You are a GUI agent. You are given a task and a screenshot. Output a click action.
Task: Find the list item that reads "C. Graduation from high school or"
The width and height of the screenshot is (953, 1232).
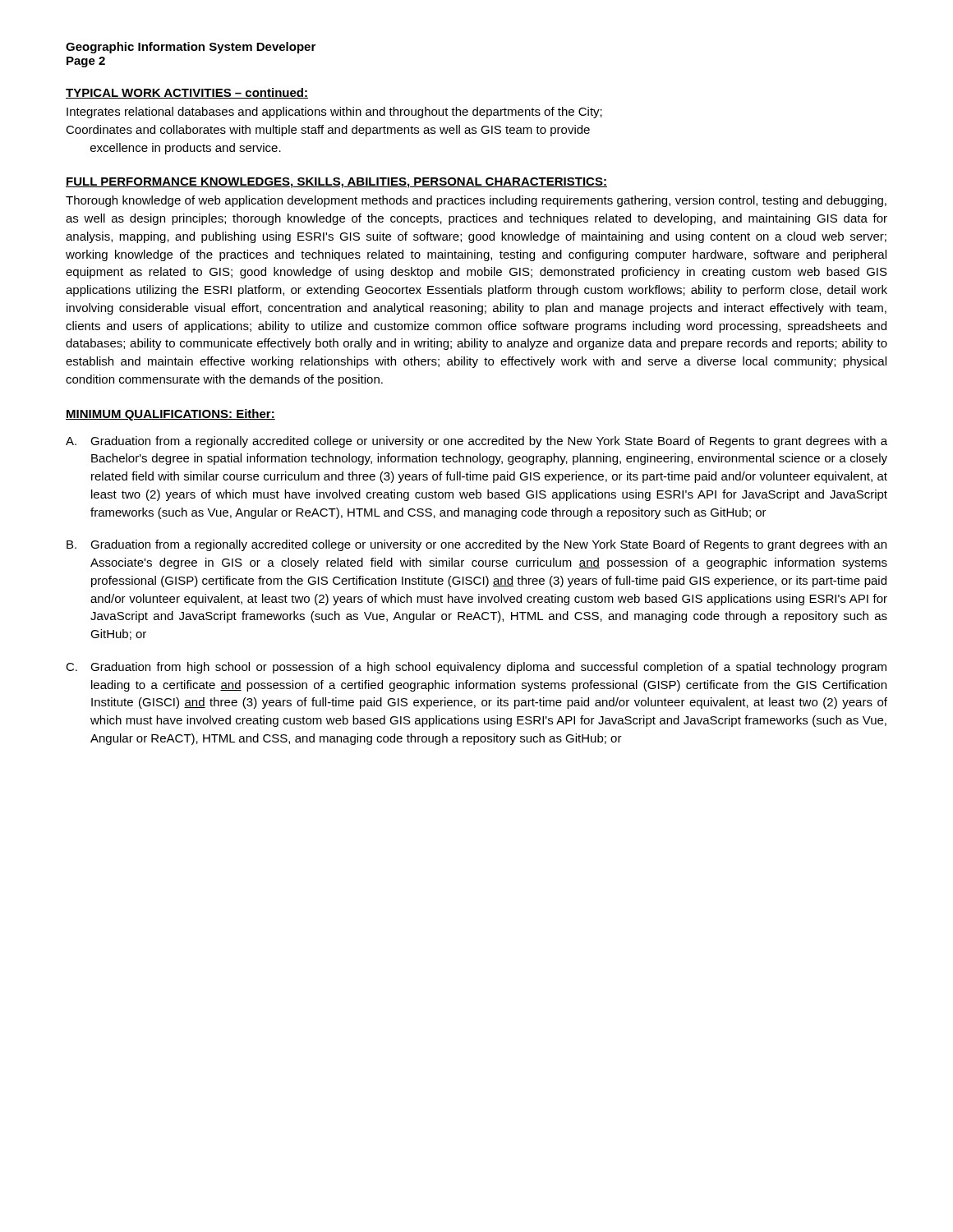click(x=476, y=702)
